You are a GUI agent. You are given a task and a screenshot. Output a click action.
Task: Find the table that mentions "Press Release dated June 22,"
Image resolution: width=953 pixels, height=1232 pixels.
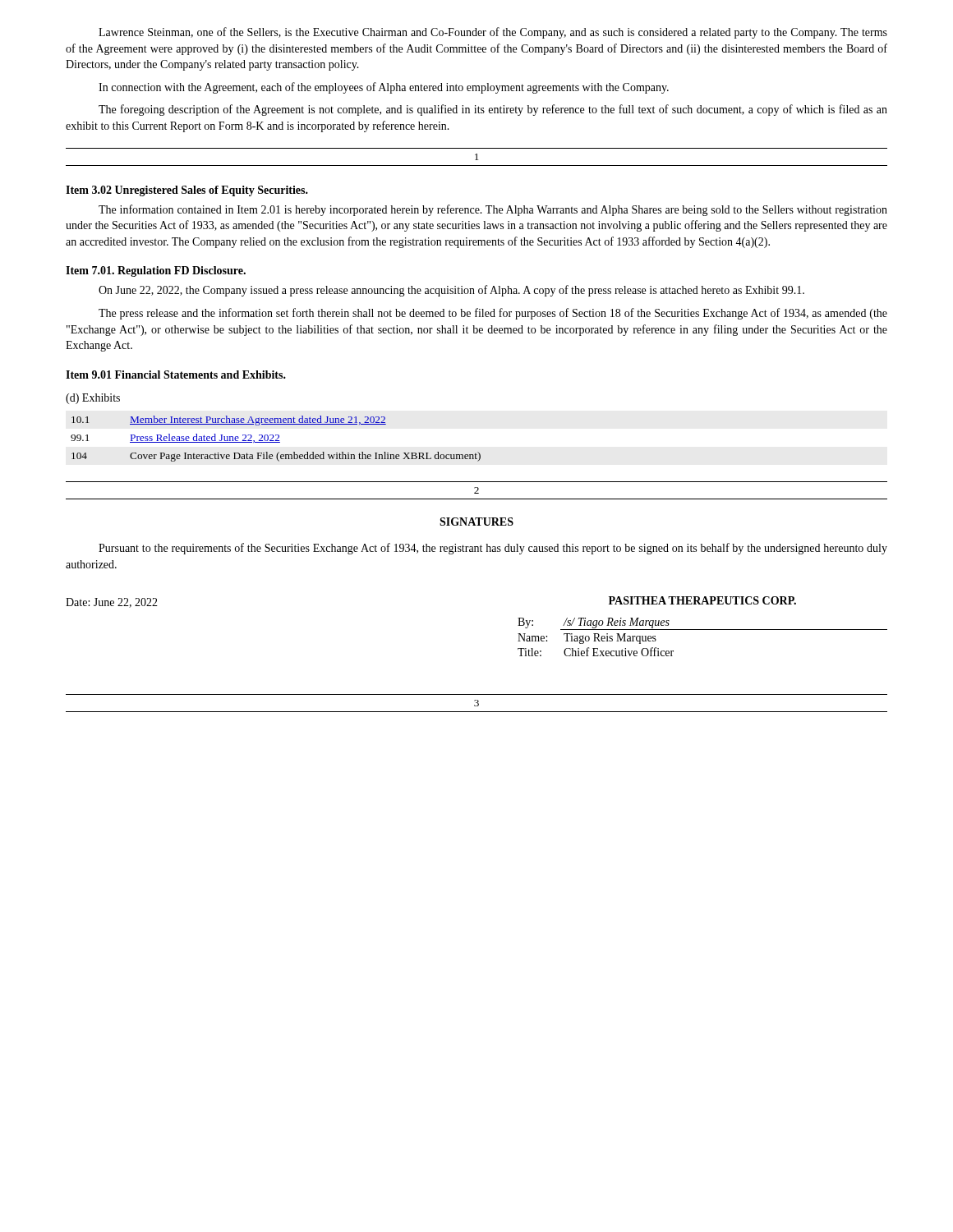click(476, 438)
